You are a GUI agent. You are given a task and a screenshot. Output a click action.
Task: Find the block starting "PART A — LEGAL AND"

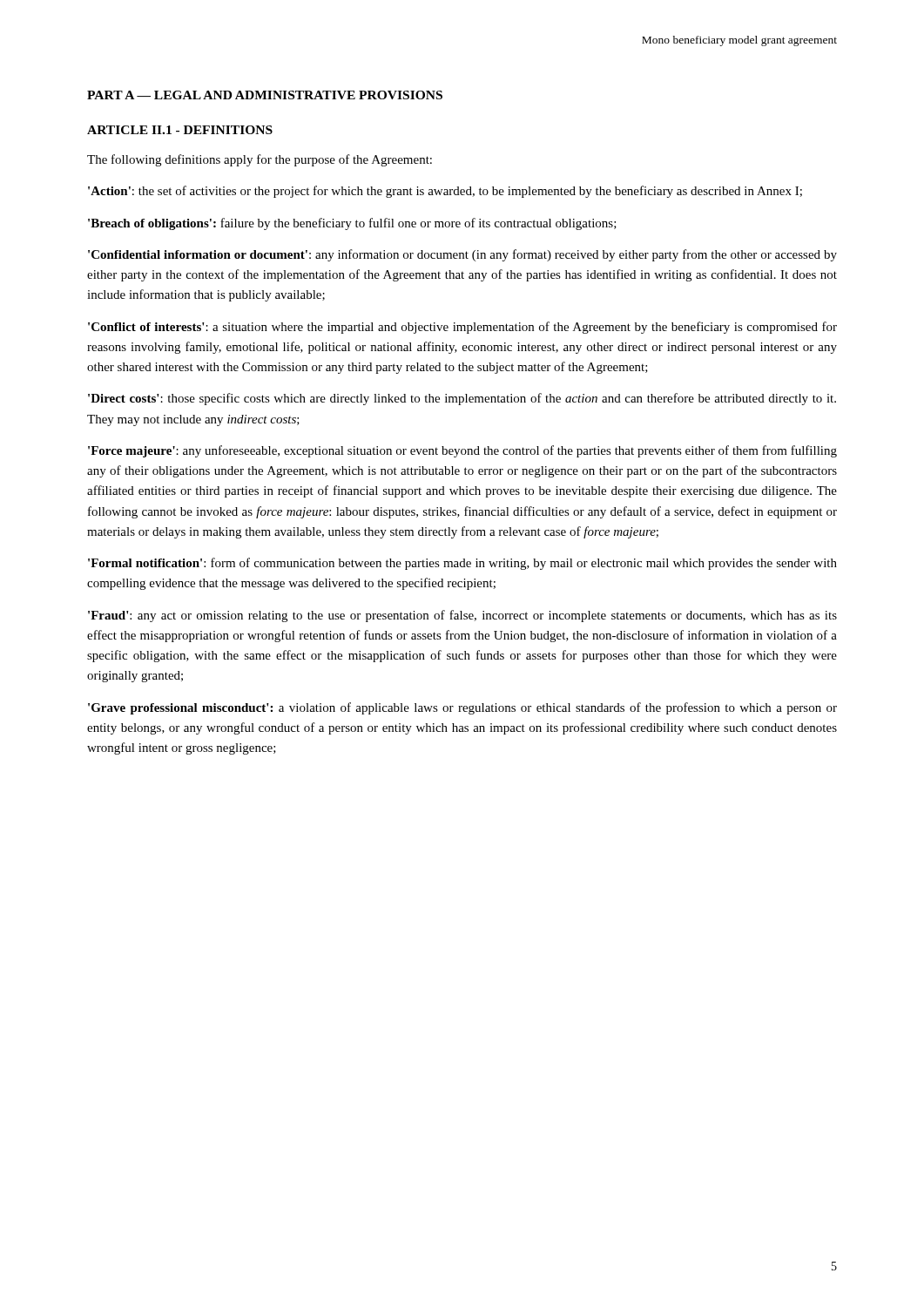coord(265,95)
